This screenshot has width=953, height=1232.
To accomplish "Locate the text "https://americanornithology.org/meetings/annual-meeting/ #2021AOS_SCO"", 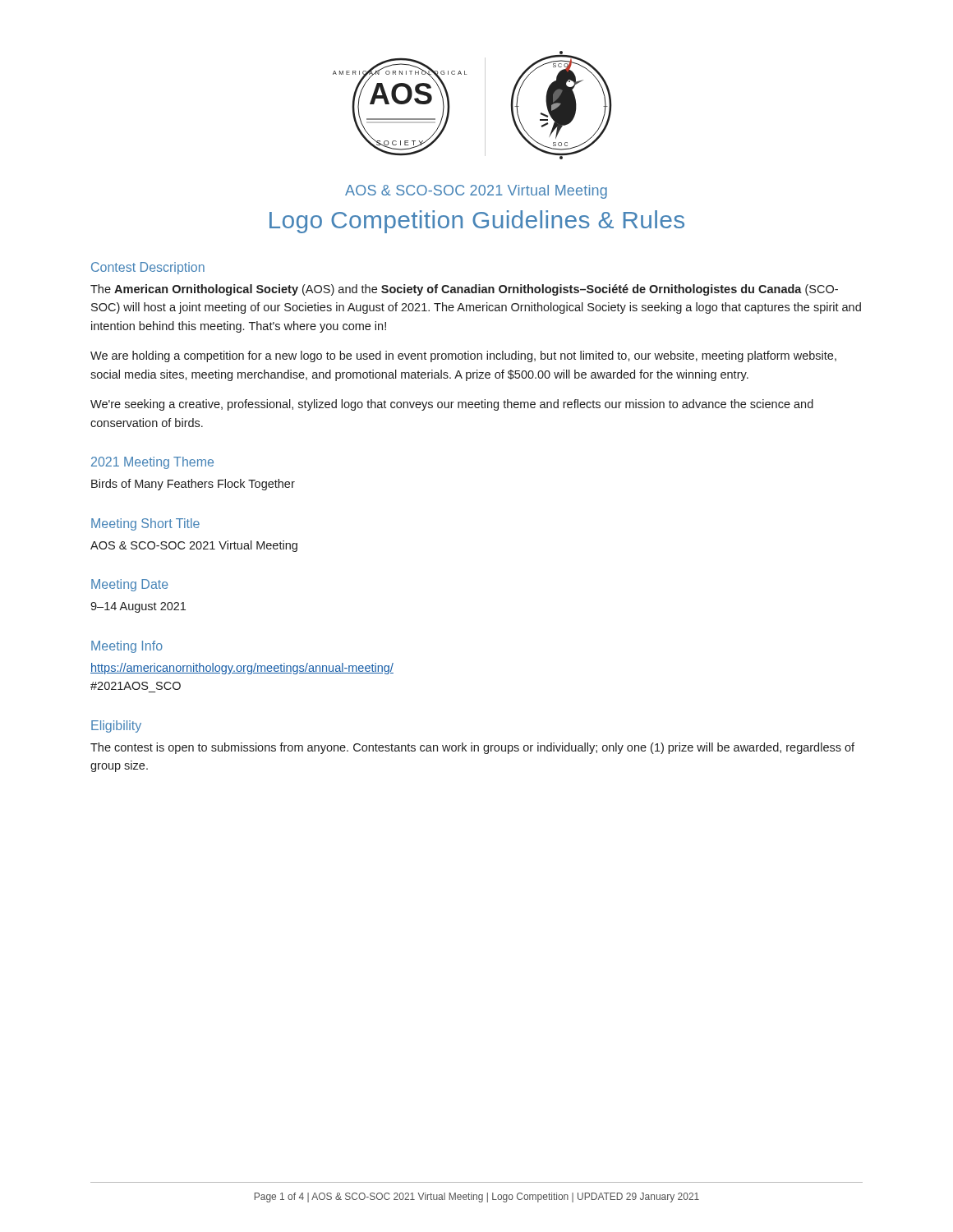I will [242, 677].
